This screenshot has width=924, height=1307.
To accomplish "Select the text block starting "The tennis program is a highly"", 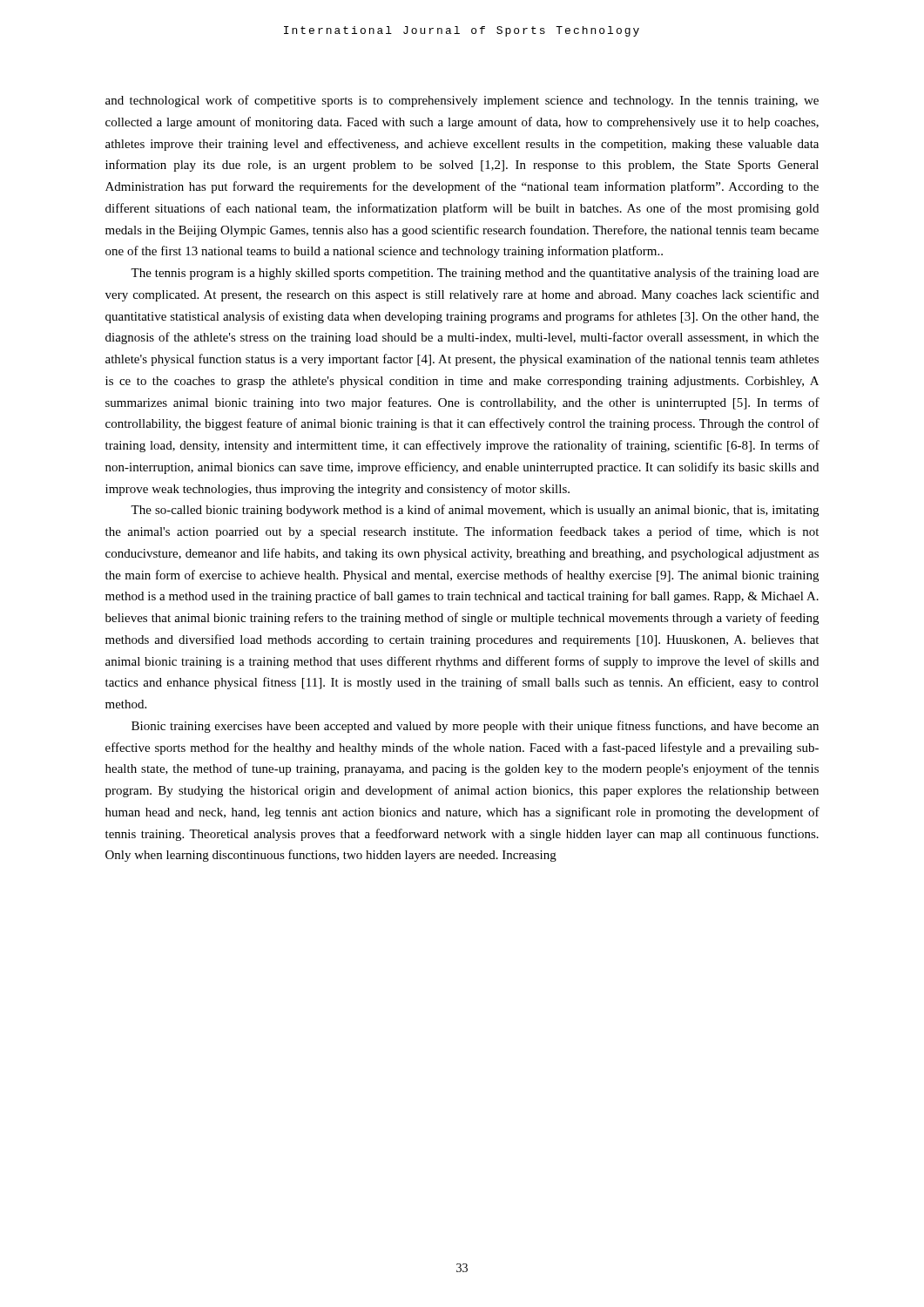I will pyautogui.click(x=462, y=381).
